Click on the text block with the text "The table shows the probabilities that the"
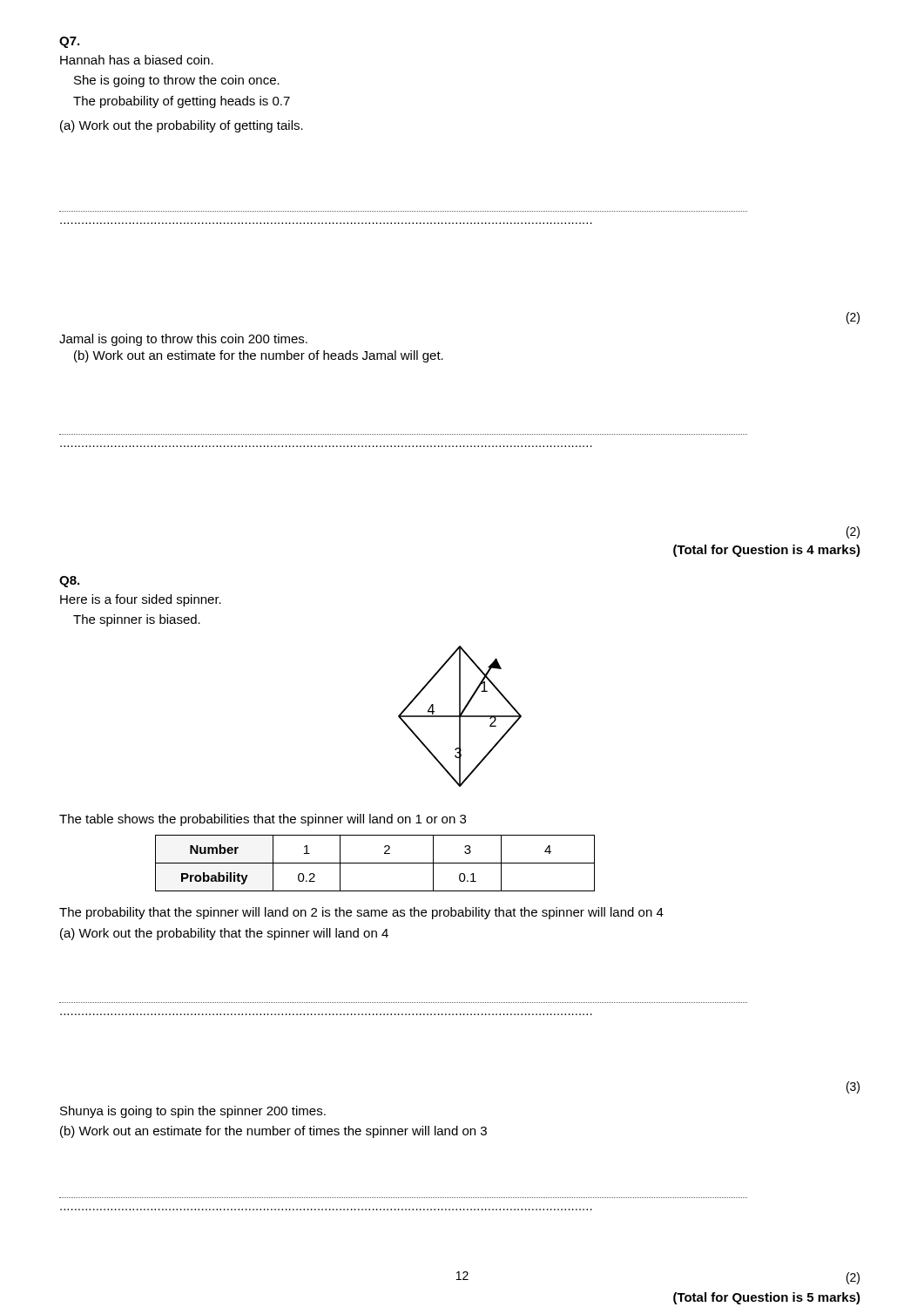 (263, 819)
